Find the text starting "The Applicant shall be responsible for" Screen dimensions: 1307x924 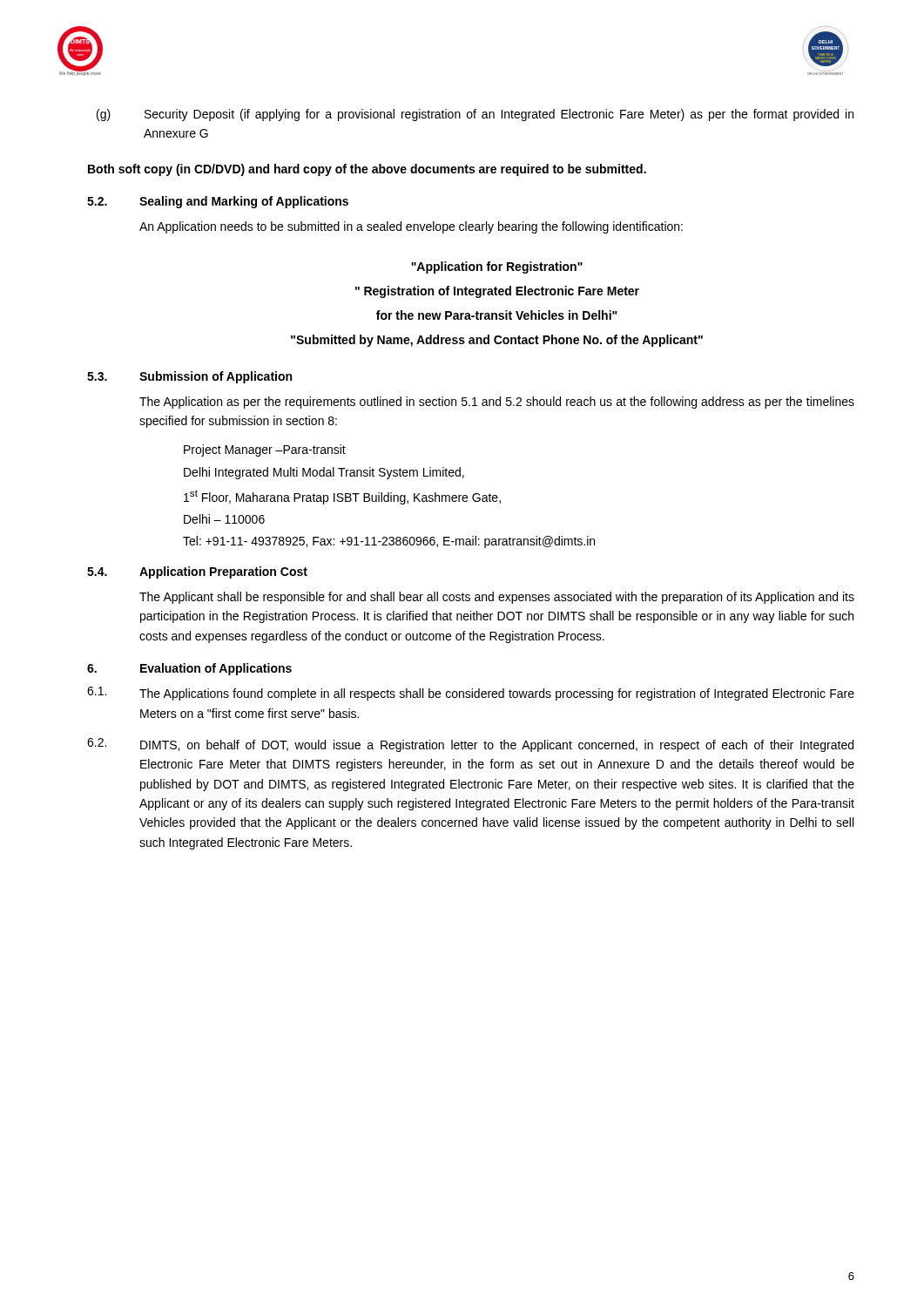(497, 616)
